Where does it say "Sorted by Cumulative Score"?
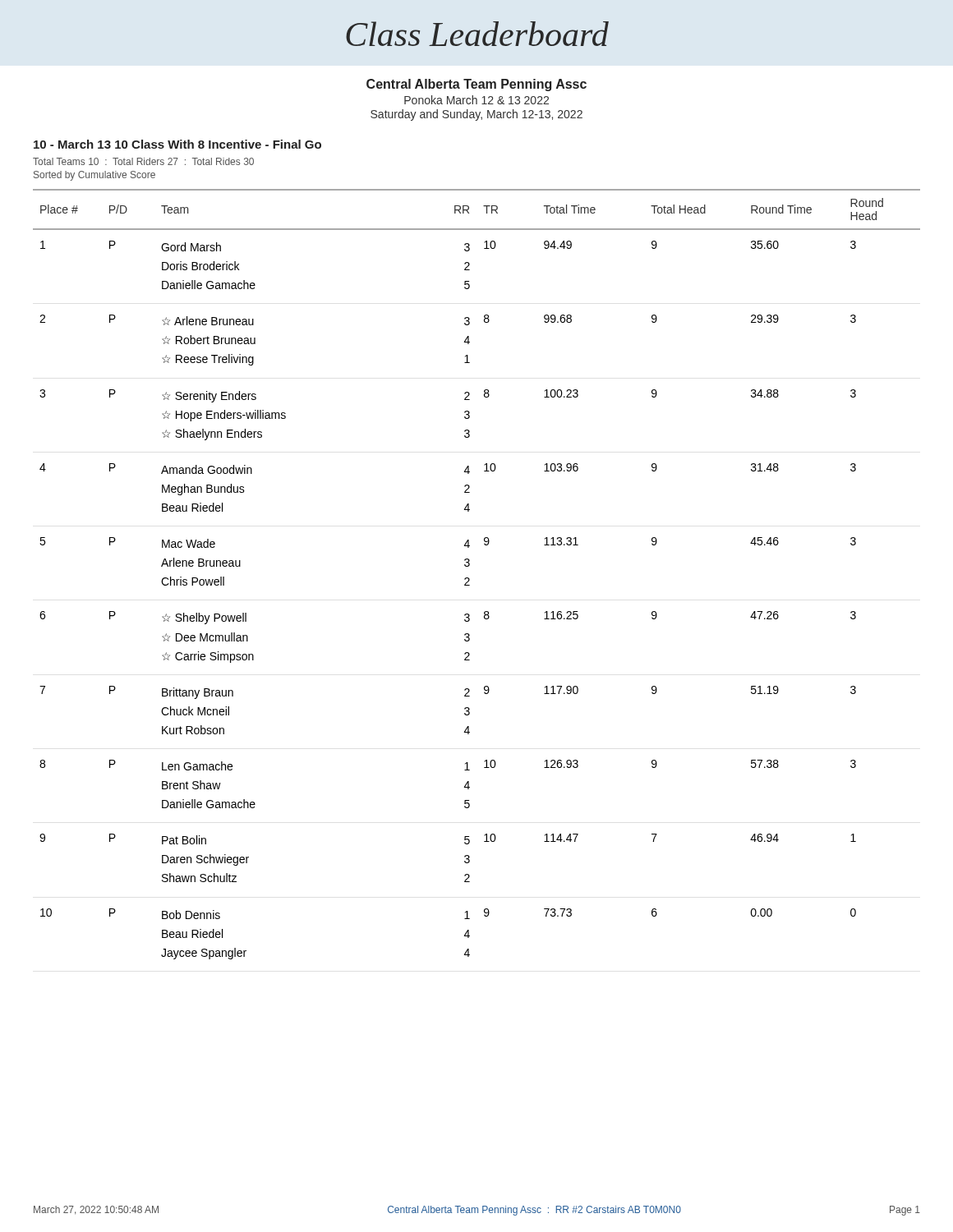 coord(94,175)
